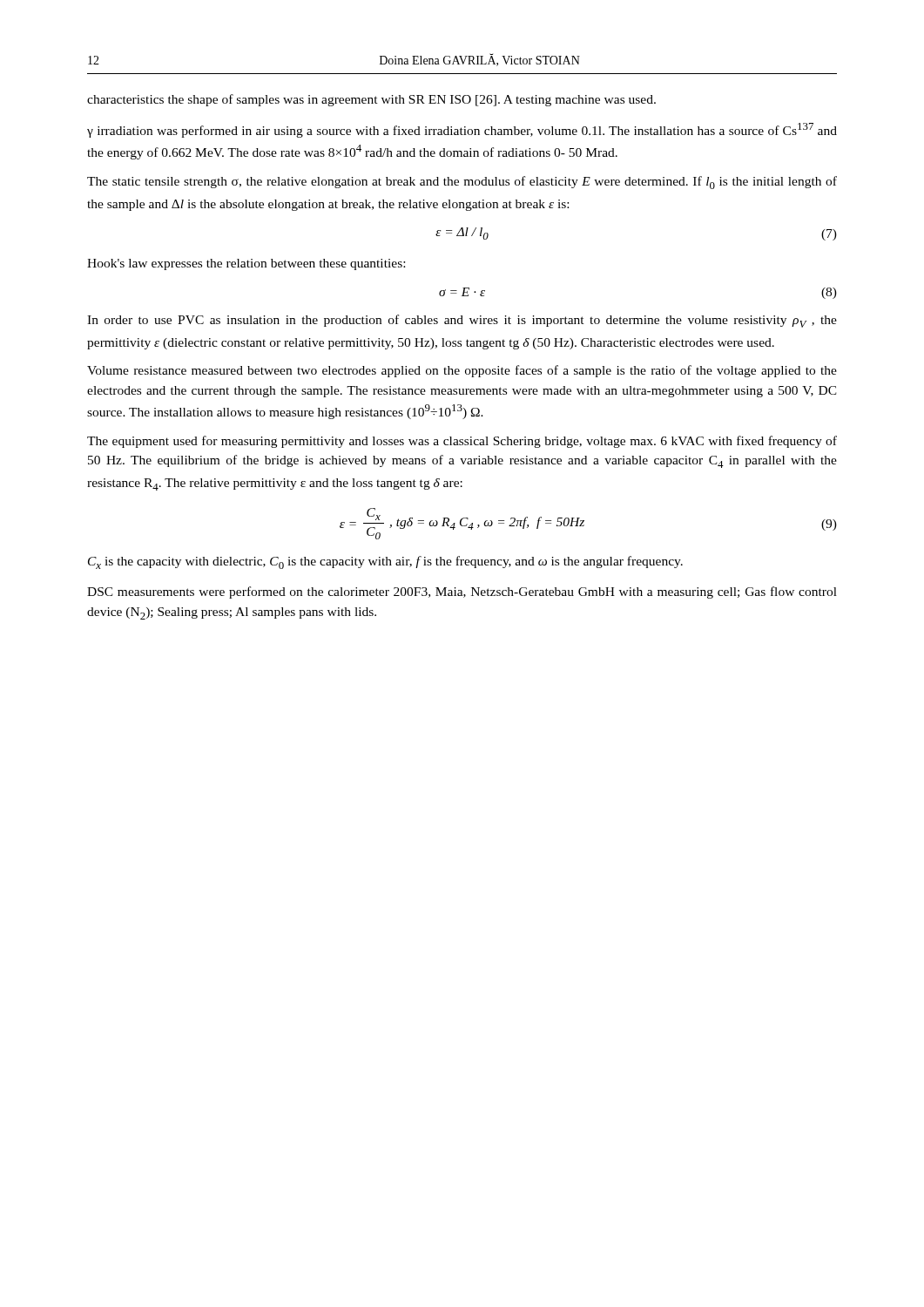Click on the text block with the text "γ irradiation was performed in air"

coord(462,141)
